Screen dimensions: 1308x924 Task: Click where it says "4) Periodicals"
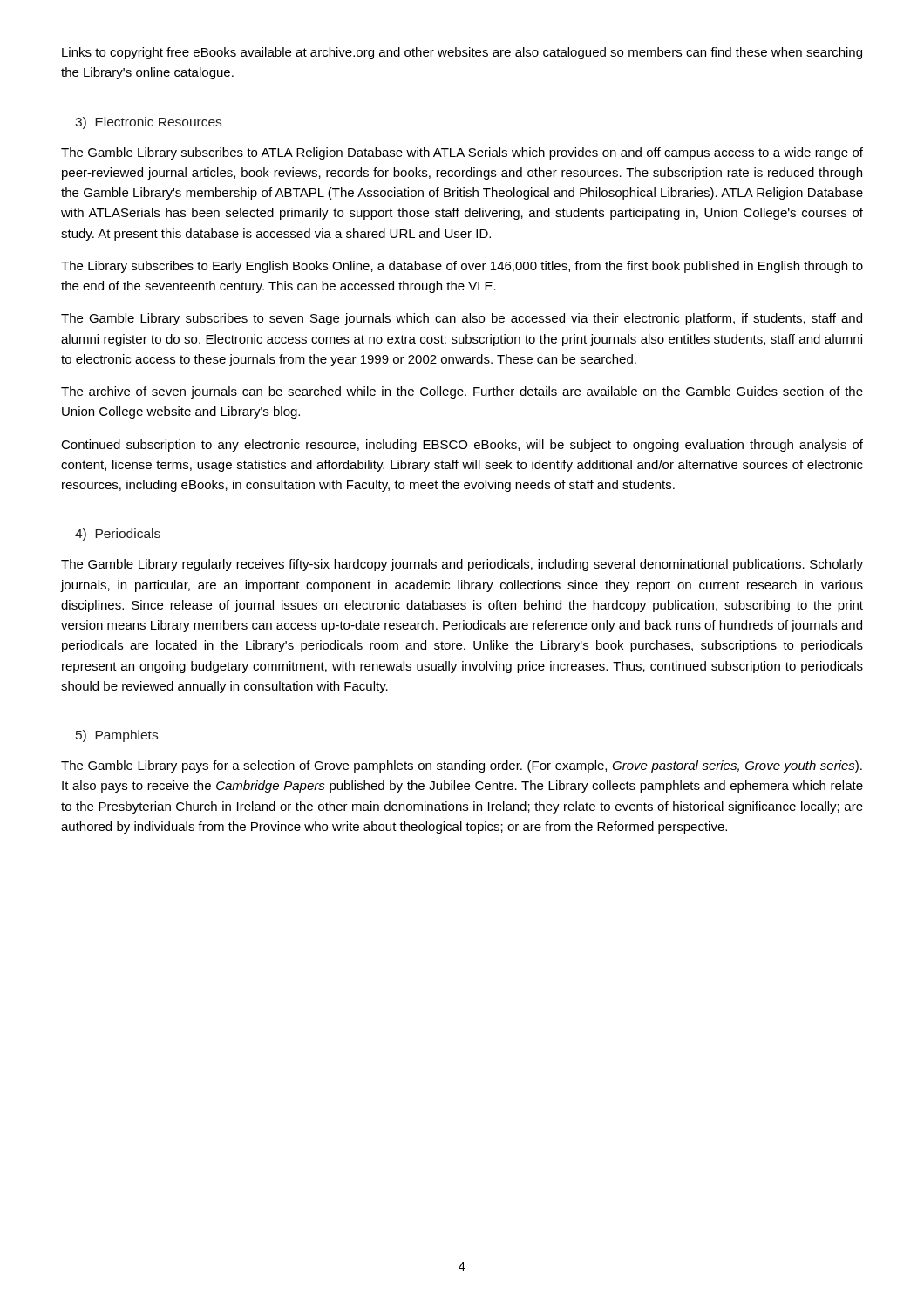118,533
